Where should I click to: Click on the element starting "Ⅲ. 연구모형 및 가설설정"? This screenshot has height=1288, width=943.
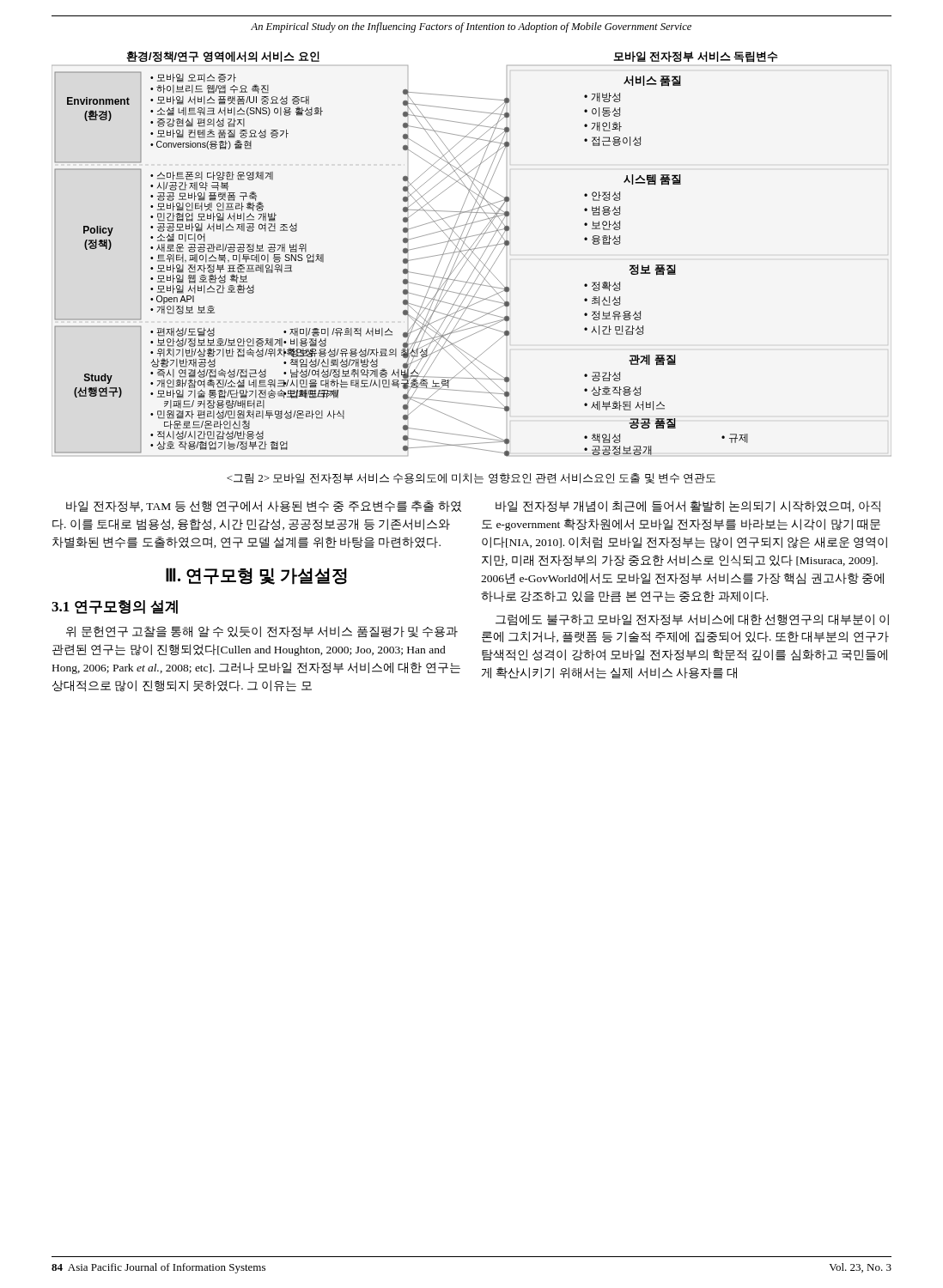pyautogui.click(x=257, y=575)
